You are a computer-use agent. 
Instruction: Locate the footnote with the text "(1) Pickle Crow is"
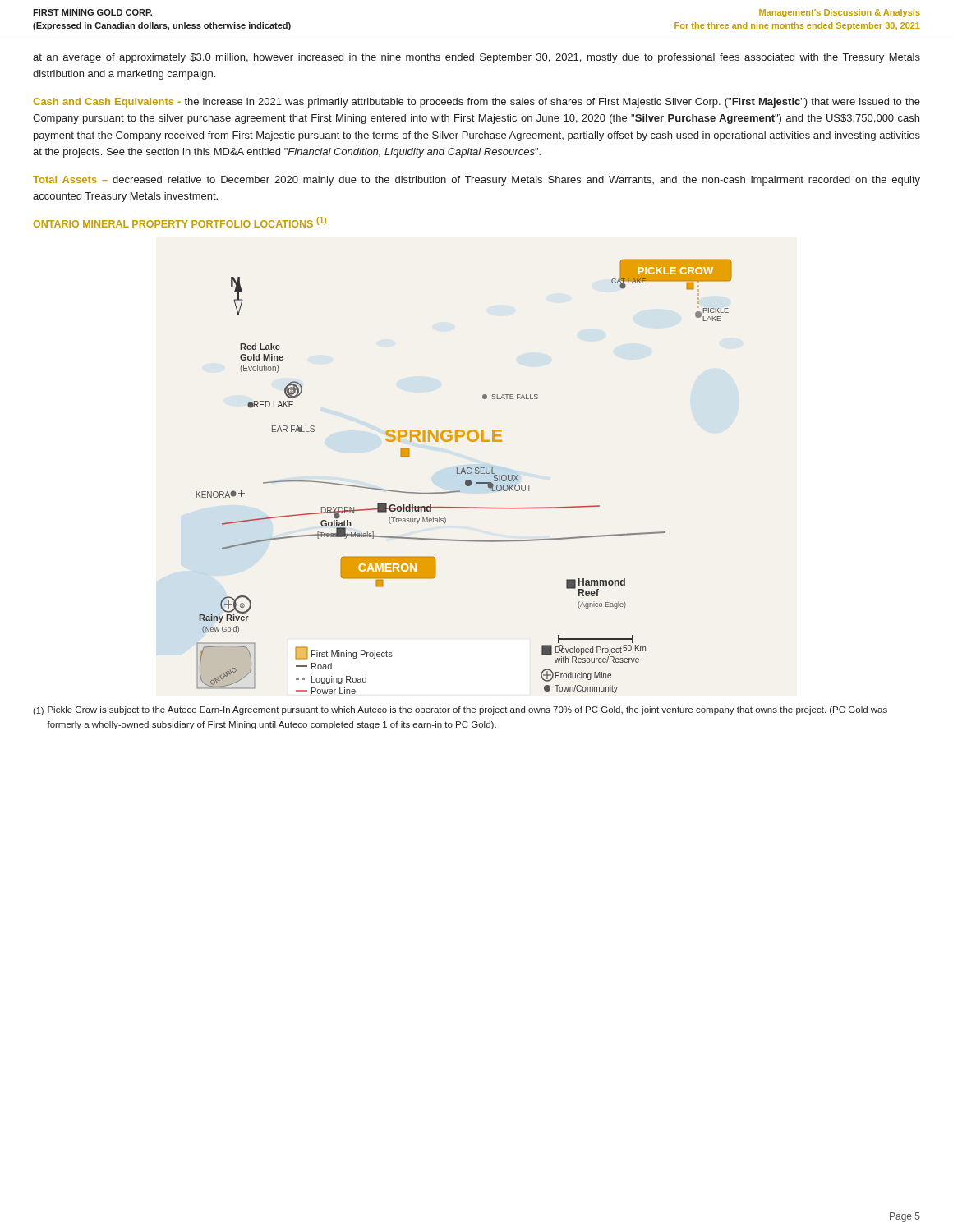coord(476,718)
